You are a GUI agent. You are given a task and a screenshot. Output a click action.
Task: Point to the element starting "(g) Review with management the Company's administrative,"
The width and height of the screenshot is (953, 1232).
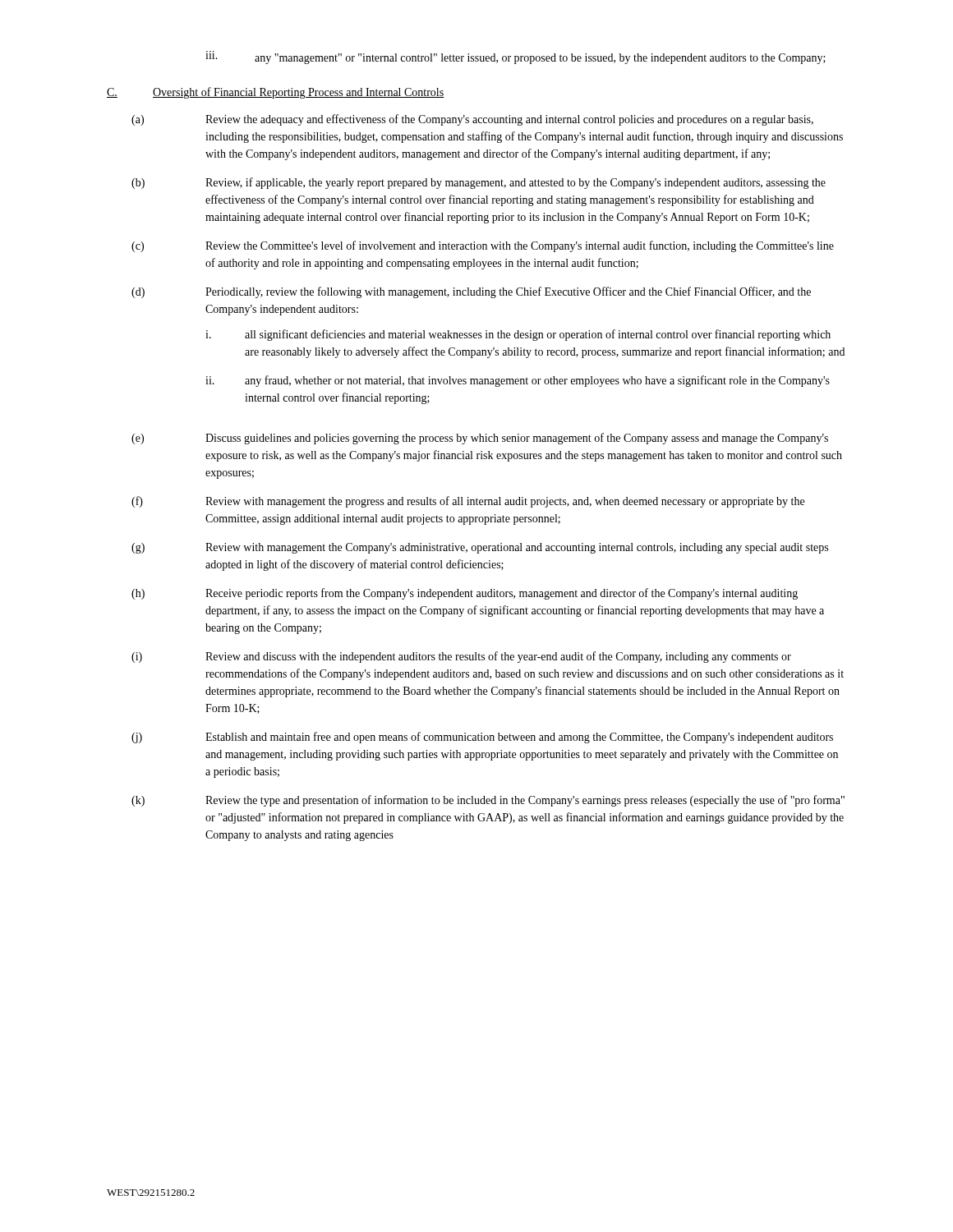click(476, 556)
